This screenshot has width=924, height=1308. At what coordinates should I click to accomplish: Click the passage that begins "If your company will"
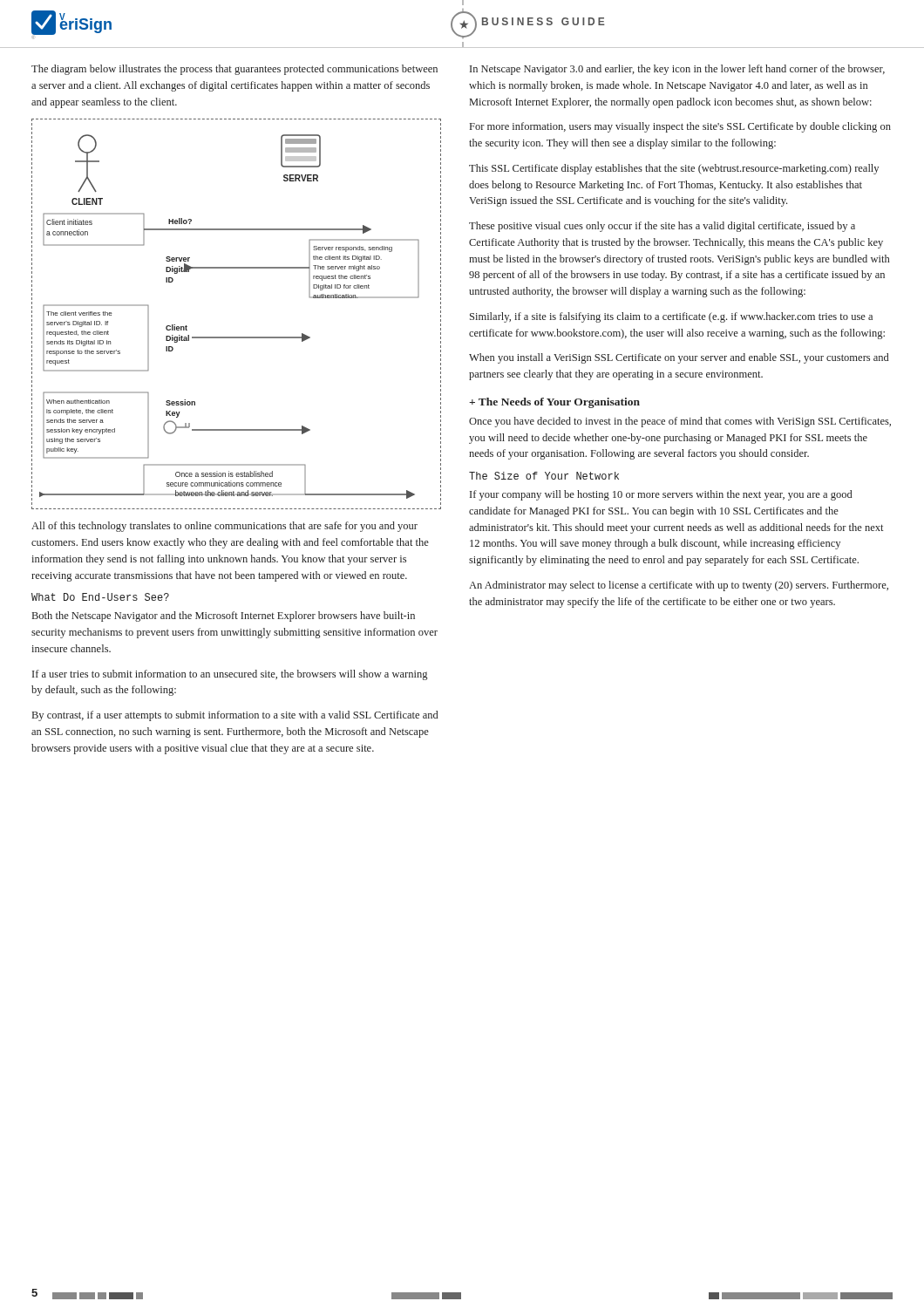(676, 527)
